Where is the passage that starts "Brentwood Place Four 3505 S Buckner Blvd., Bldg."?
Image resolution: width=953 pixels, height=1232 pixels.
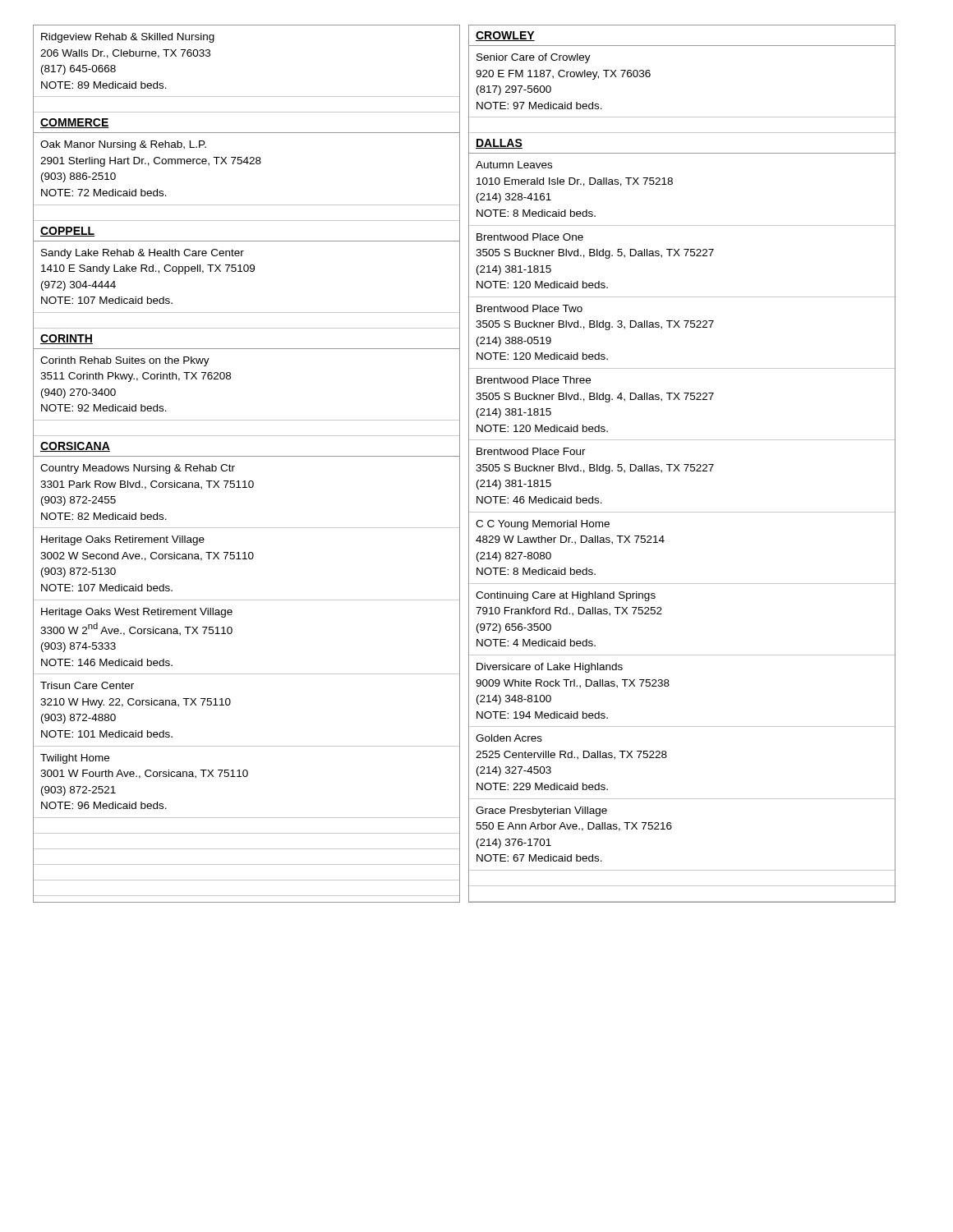(595, 476)
